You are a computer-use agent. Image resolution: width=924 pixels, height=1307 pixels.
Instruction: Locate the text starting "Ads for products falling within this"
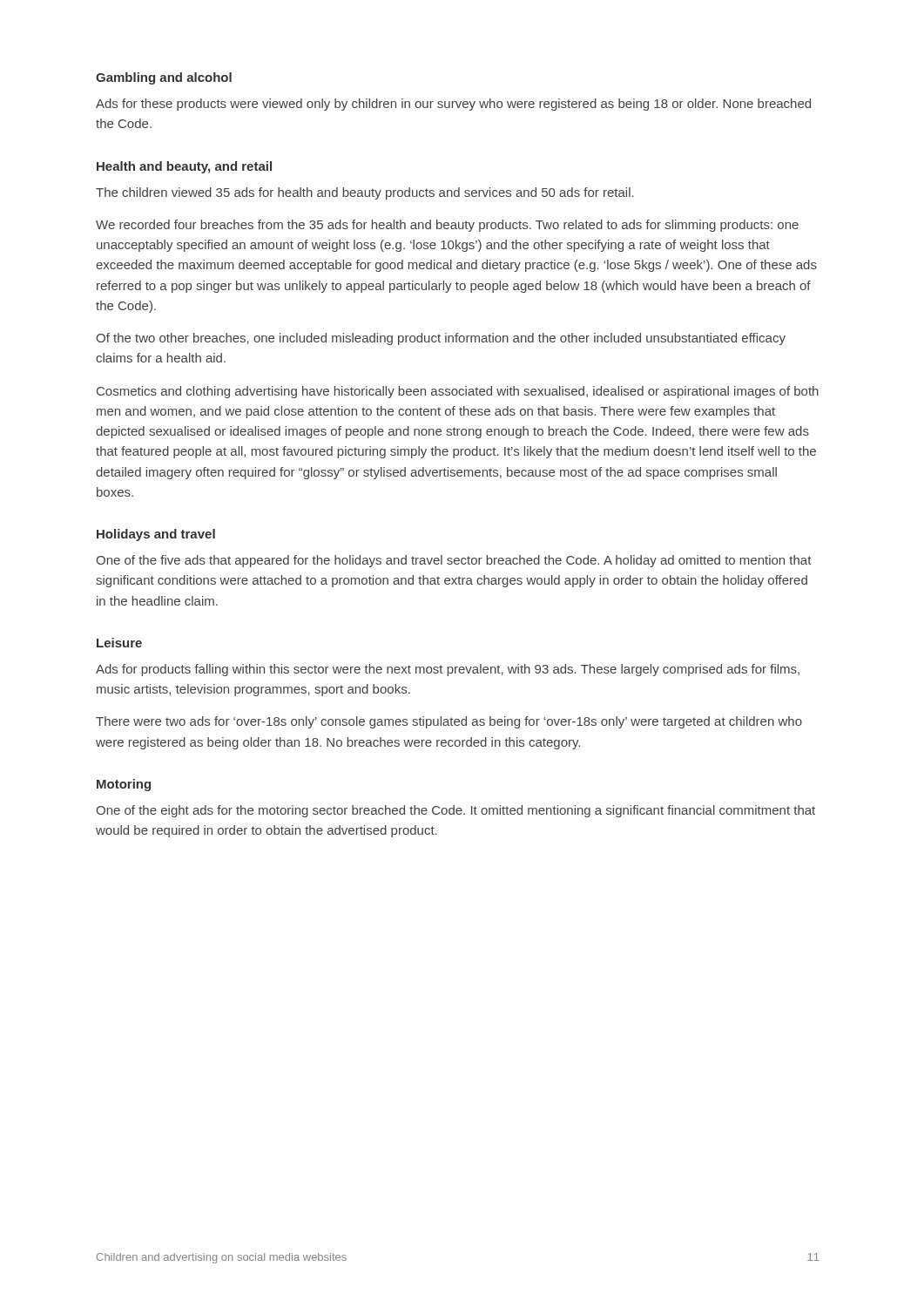[448, 679]
